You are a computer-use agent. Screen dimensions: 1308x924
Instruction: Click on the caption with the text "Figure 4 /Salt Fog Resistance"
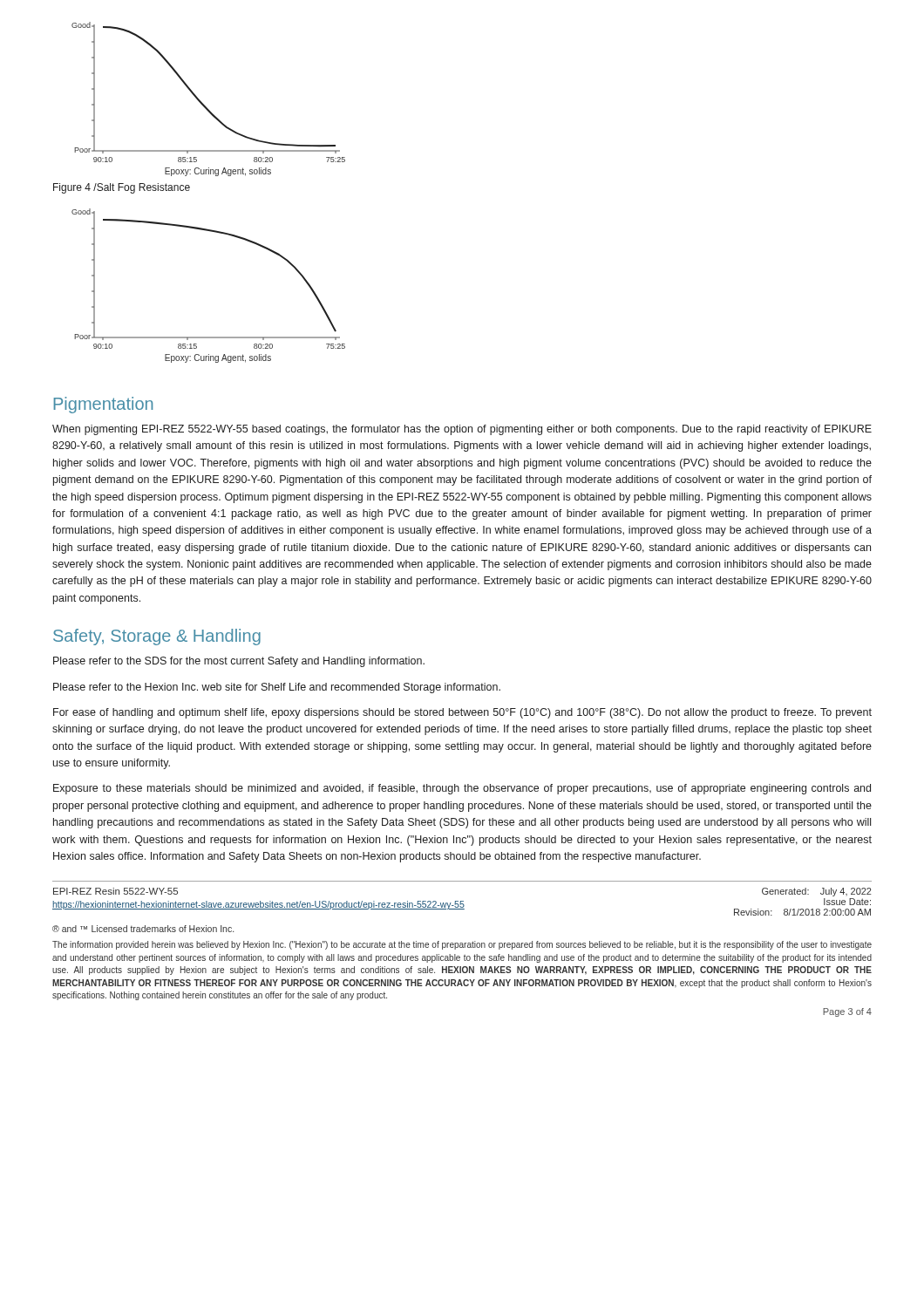pos(121,188)
